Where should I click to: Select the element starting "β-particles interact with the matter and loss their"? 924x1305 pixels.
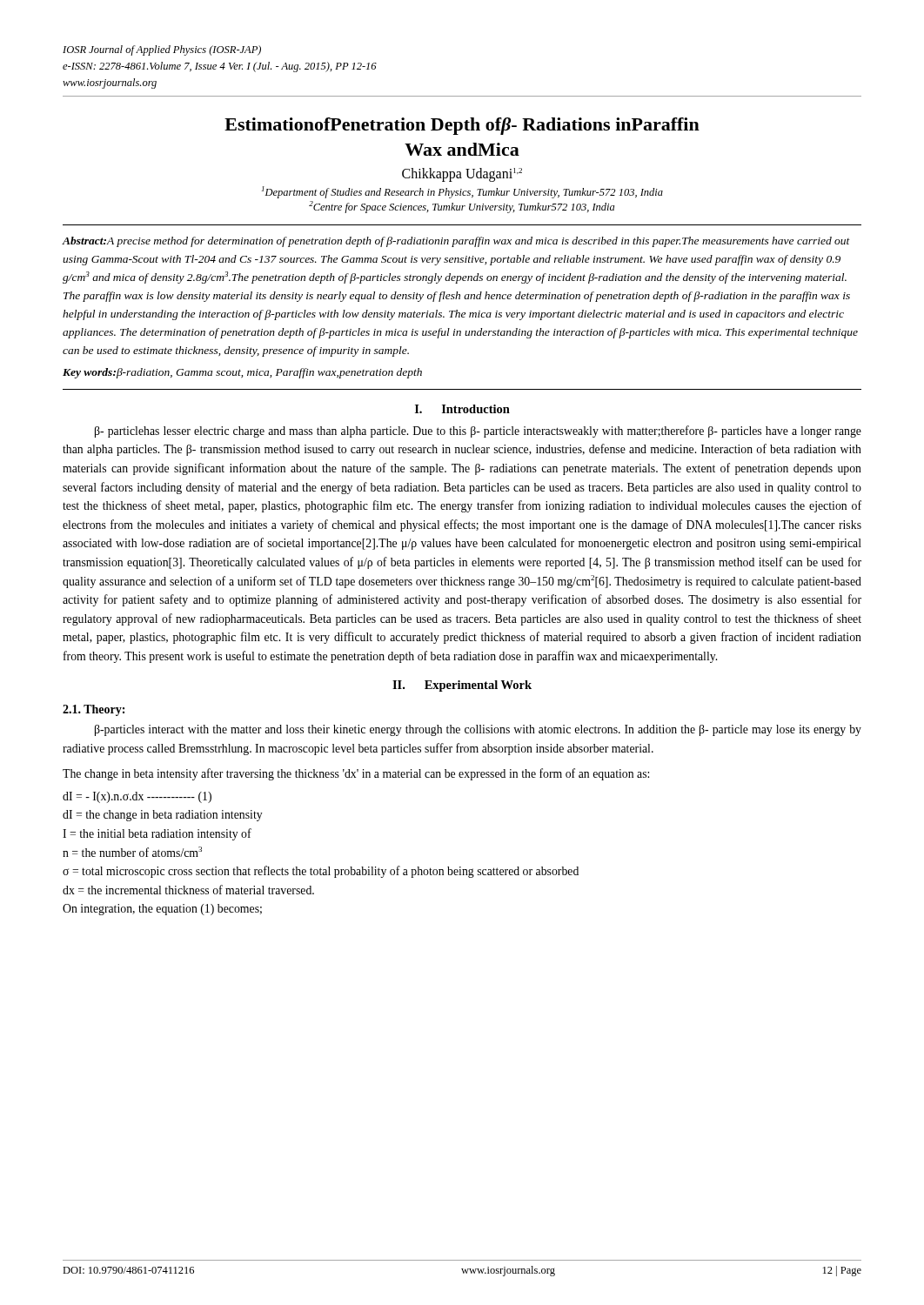[x=462, y=739]
